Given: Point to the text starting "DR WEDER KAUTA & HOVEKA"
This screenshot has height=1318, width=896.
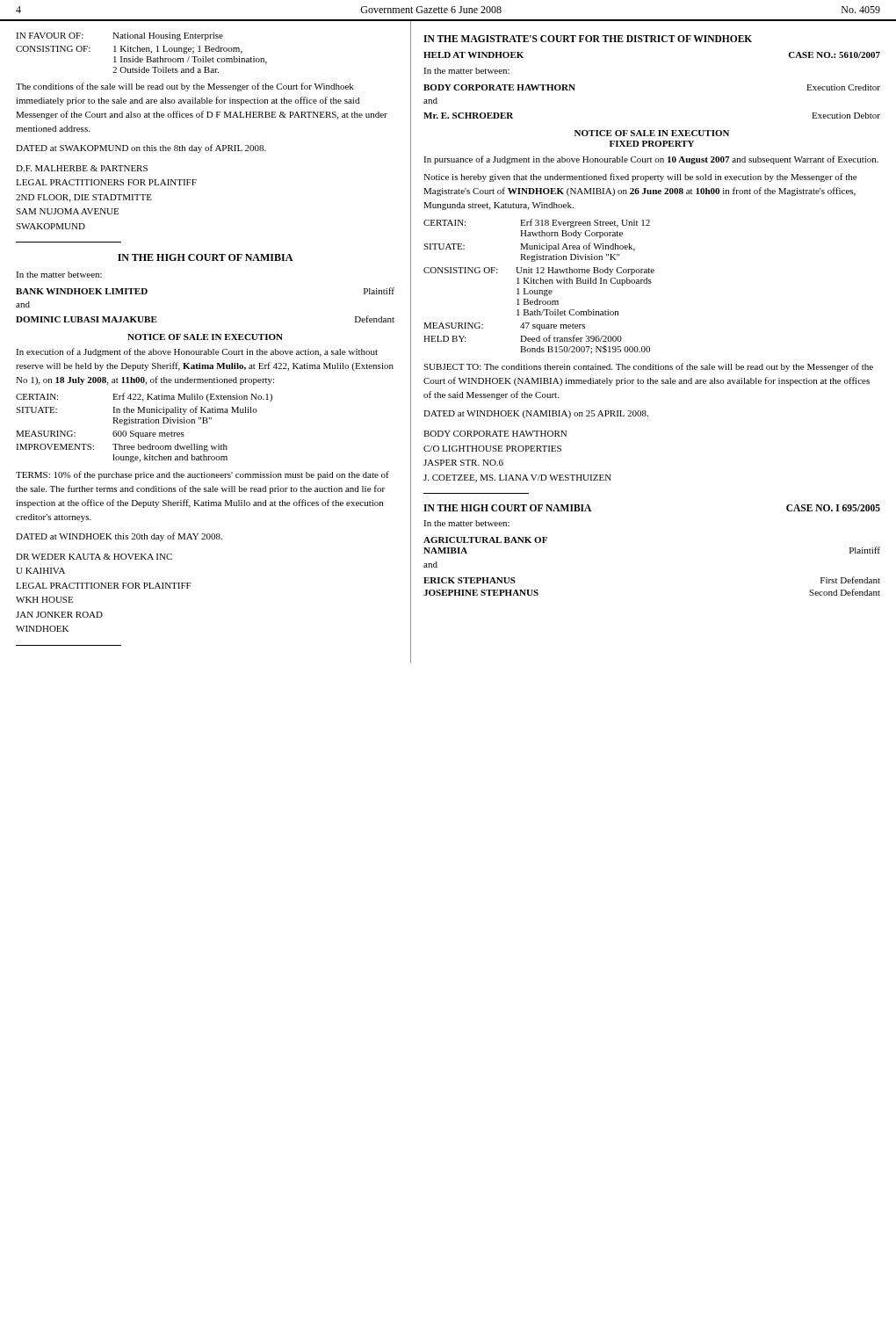Looking at the screenshot, I should tap(104, 592).
